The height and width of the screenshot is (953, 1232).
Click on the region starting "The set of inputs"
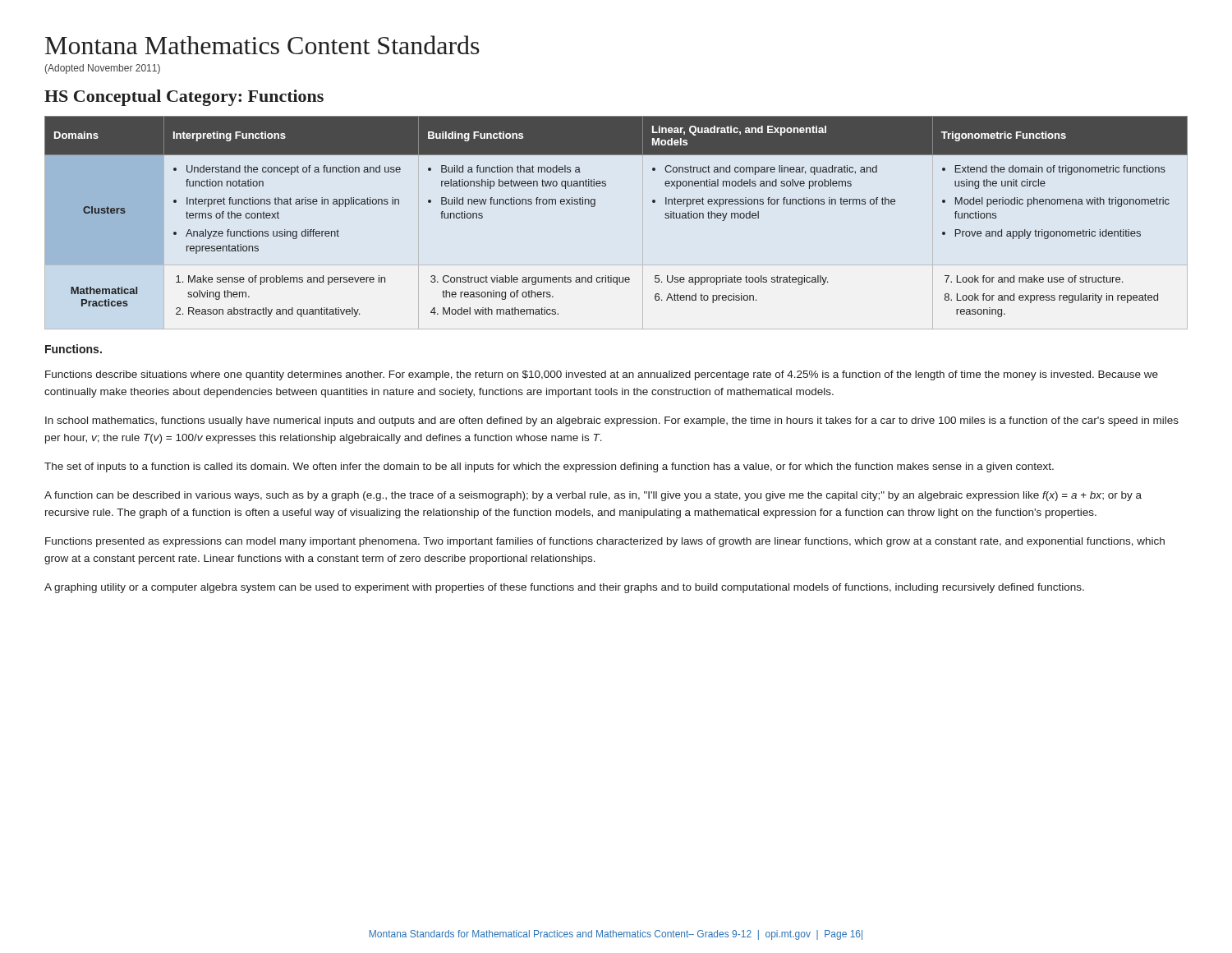(616, 467)
